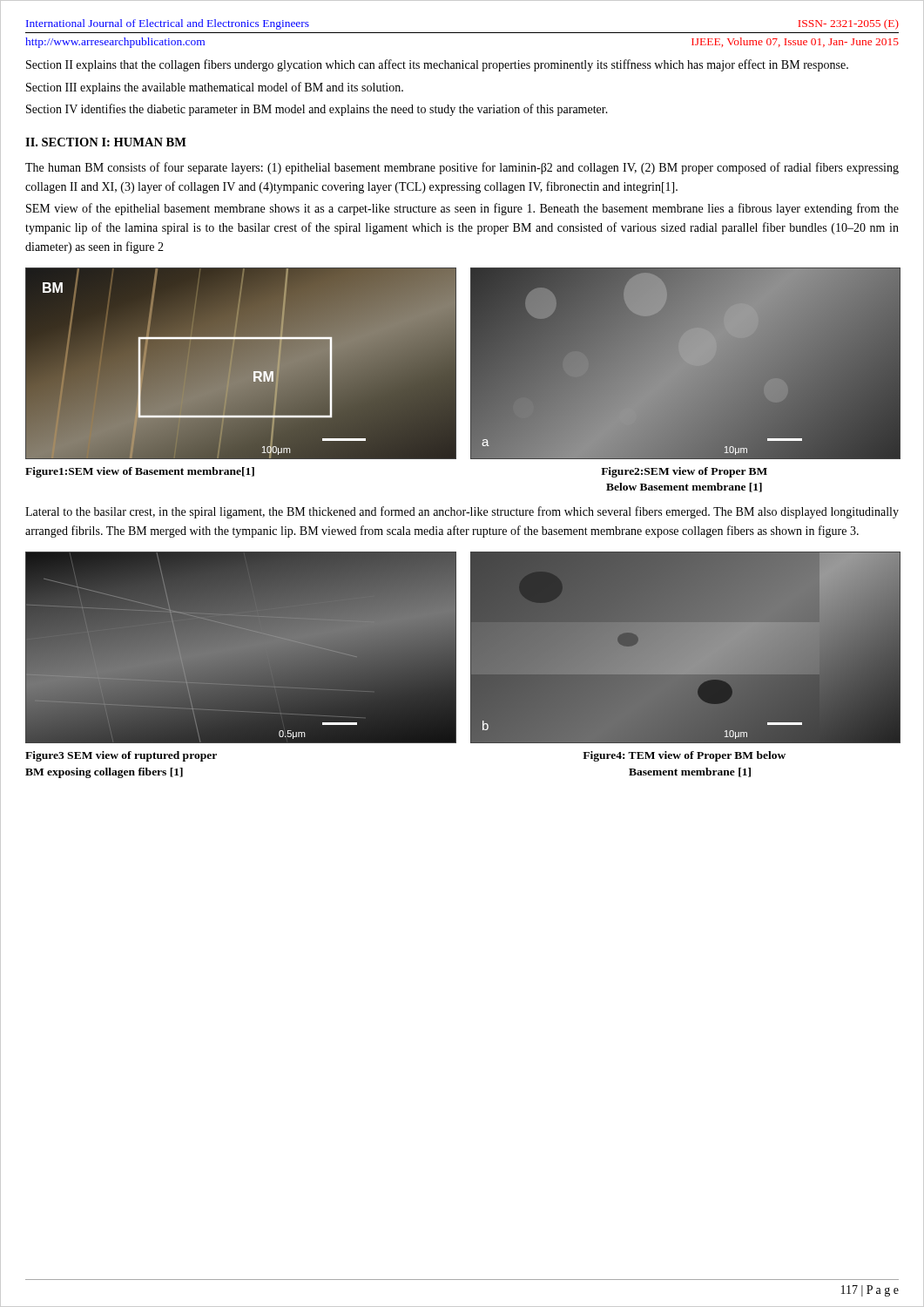The height and width of the screenshot is (1307, 924).
Task: Select the caption that reads "Figure1:SEM view of"
Action: 140,471
